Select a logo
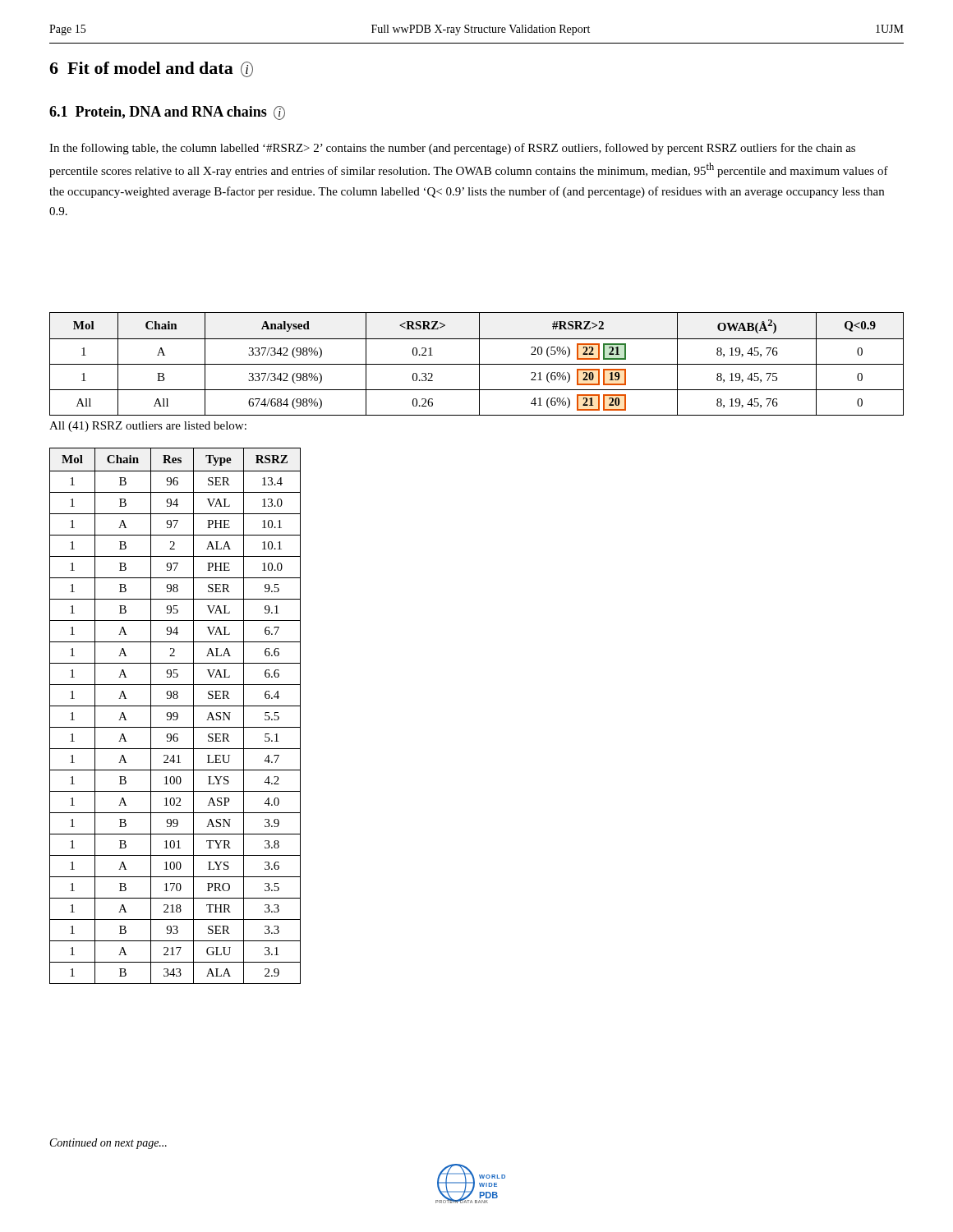This screenshot has height=1232, width=953. (476, 1185)
